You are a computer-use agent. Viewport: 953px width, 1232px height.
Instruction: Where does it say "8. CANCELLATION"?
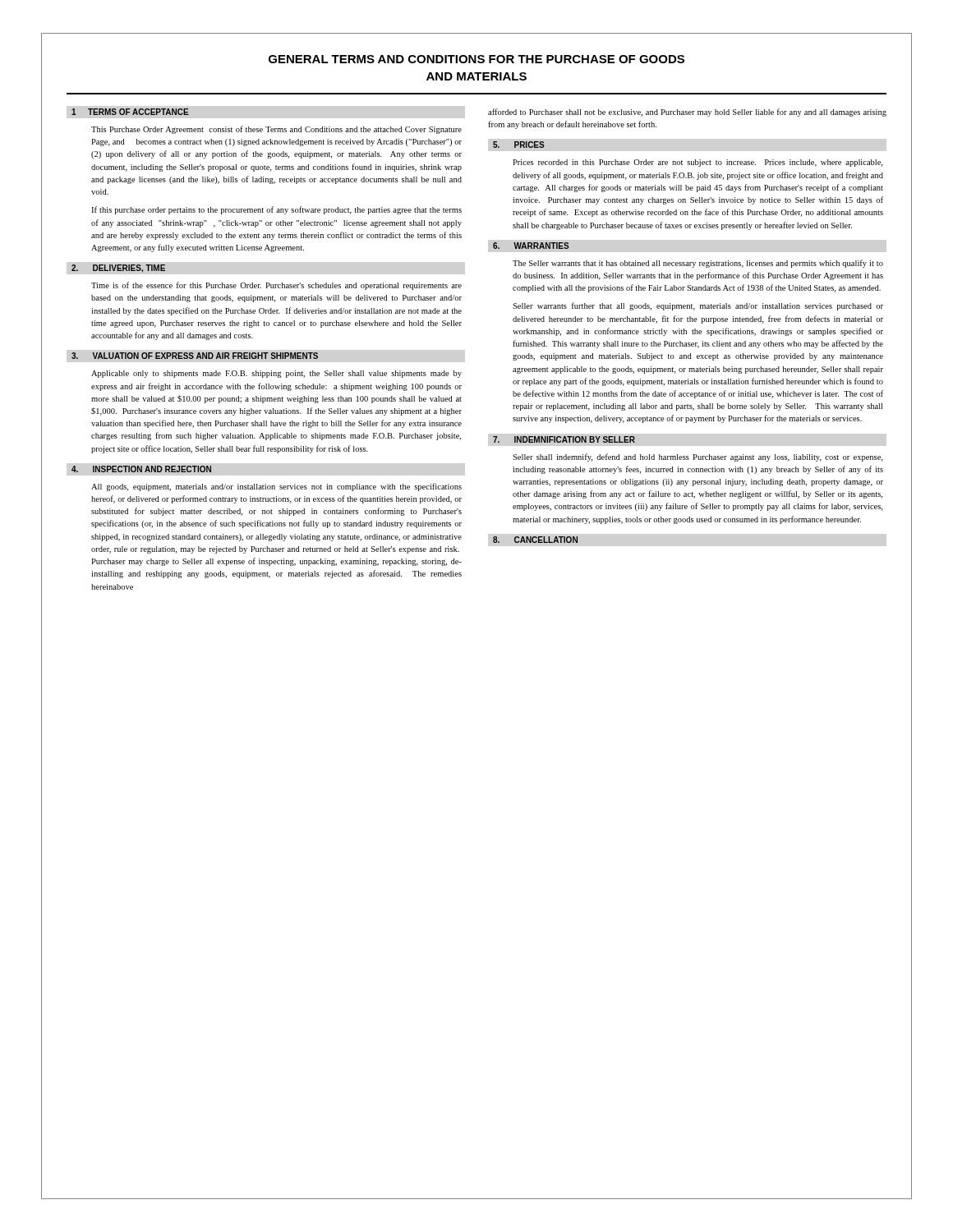[x=535, y=540]
